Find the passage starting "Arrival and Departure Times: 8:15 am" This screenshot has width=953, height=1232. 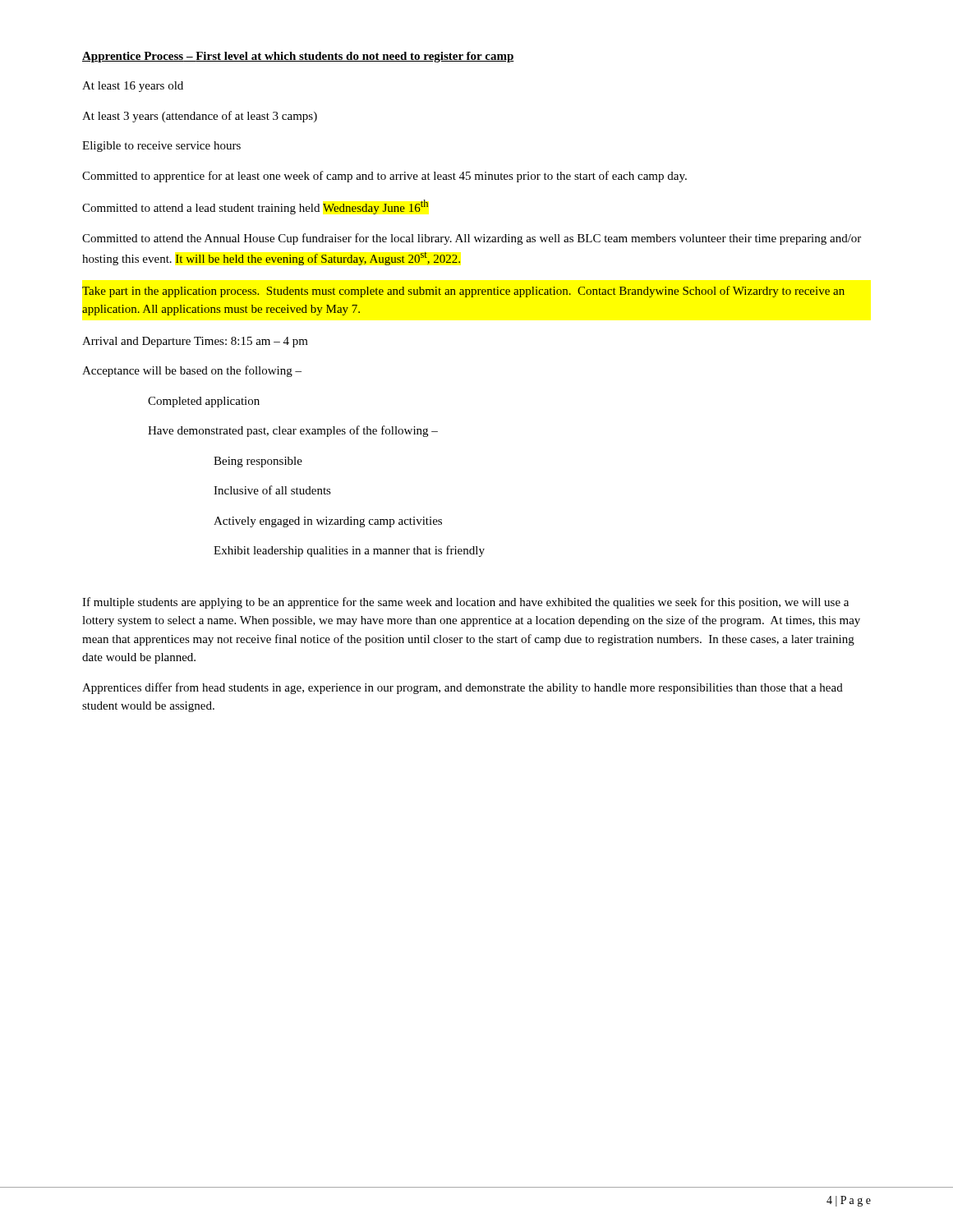(x=195, y=340)
